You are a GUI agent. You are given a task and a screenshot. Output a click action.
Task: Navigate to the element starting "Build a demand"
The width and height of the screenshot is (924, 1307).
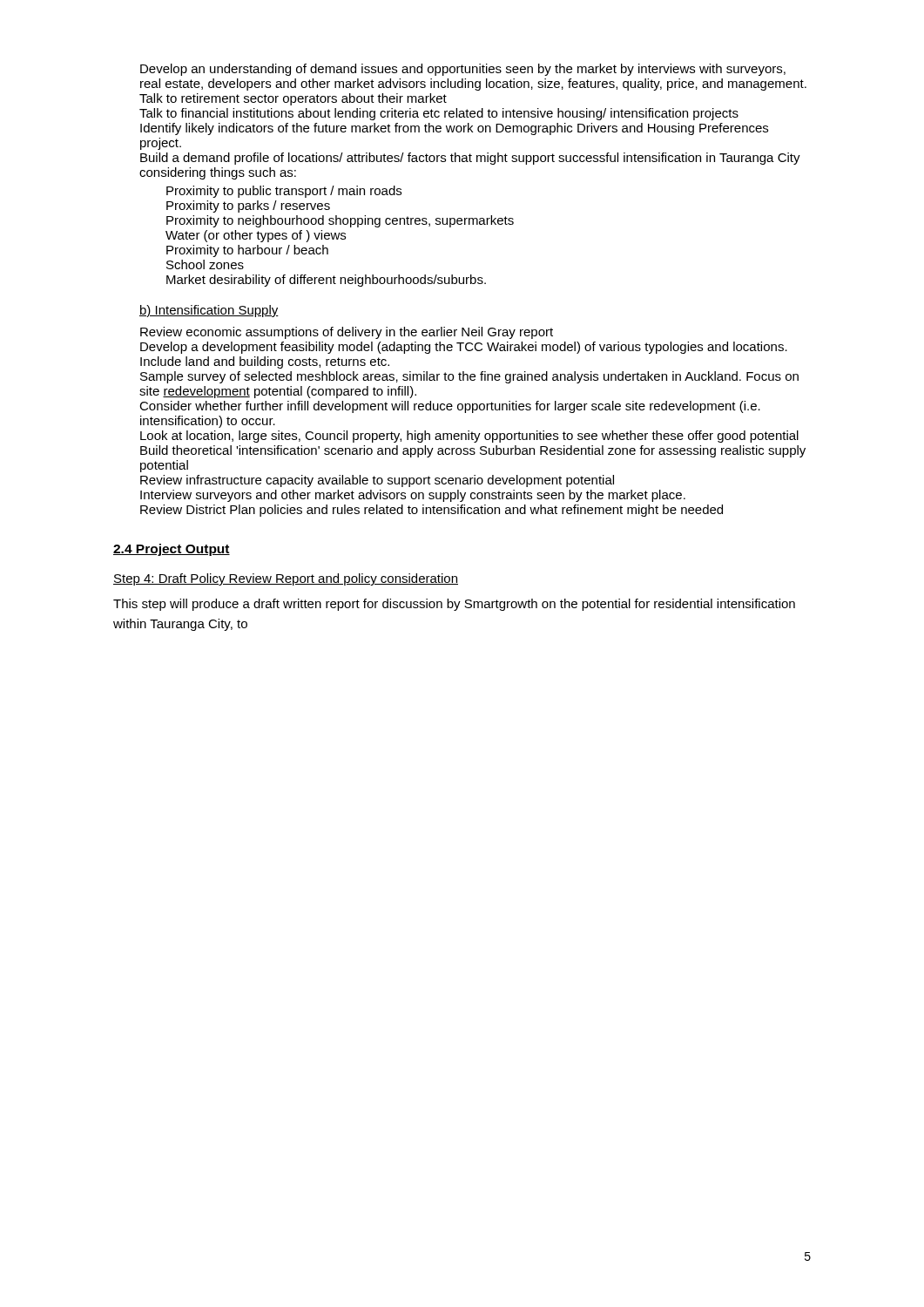pos(475,218)
